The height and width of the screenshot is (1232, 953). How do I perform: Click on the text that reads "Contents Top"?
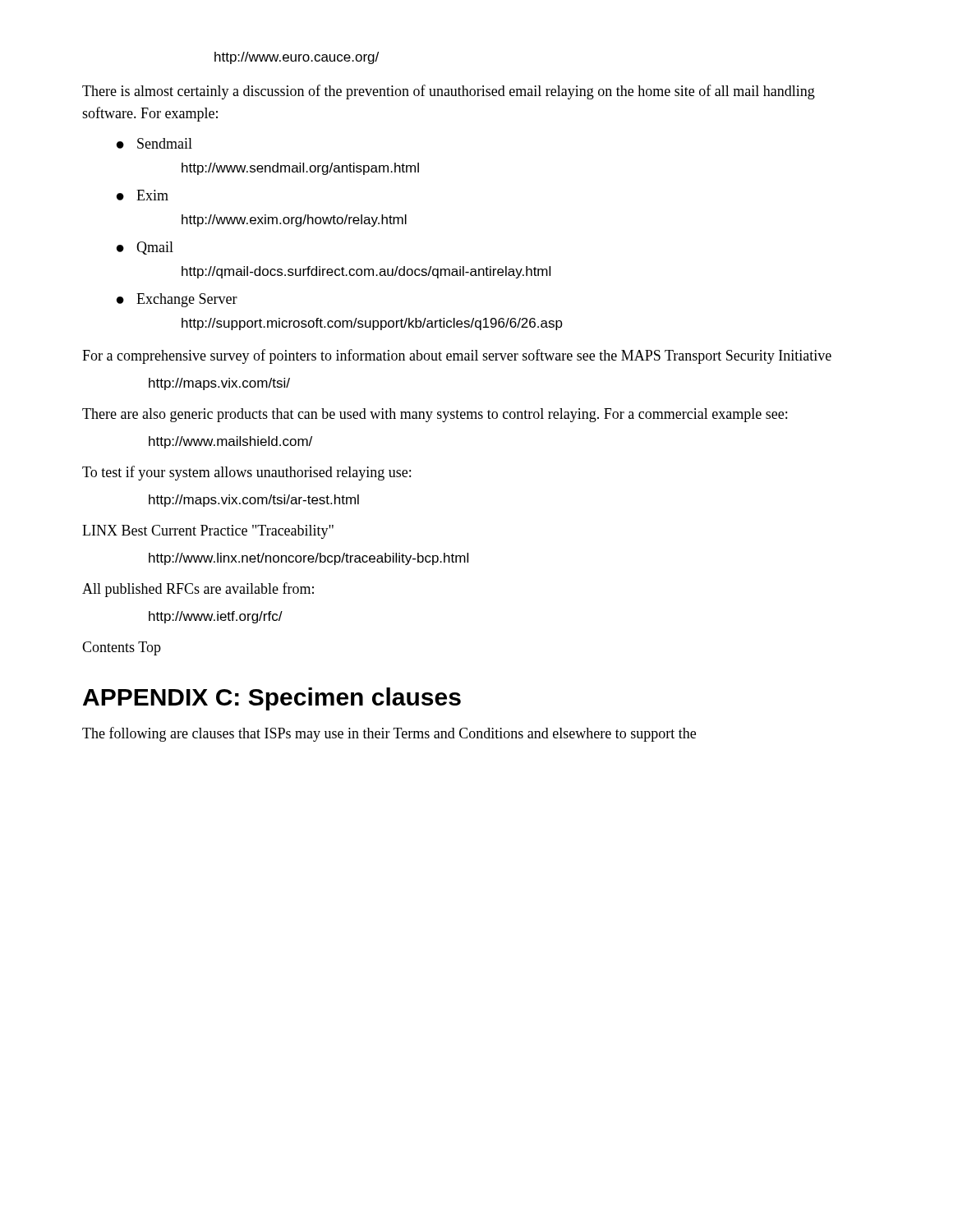coord(122,647)
